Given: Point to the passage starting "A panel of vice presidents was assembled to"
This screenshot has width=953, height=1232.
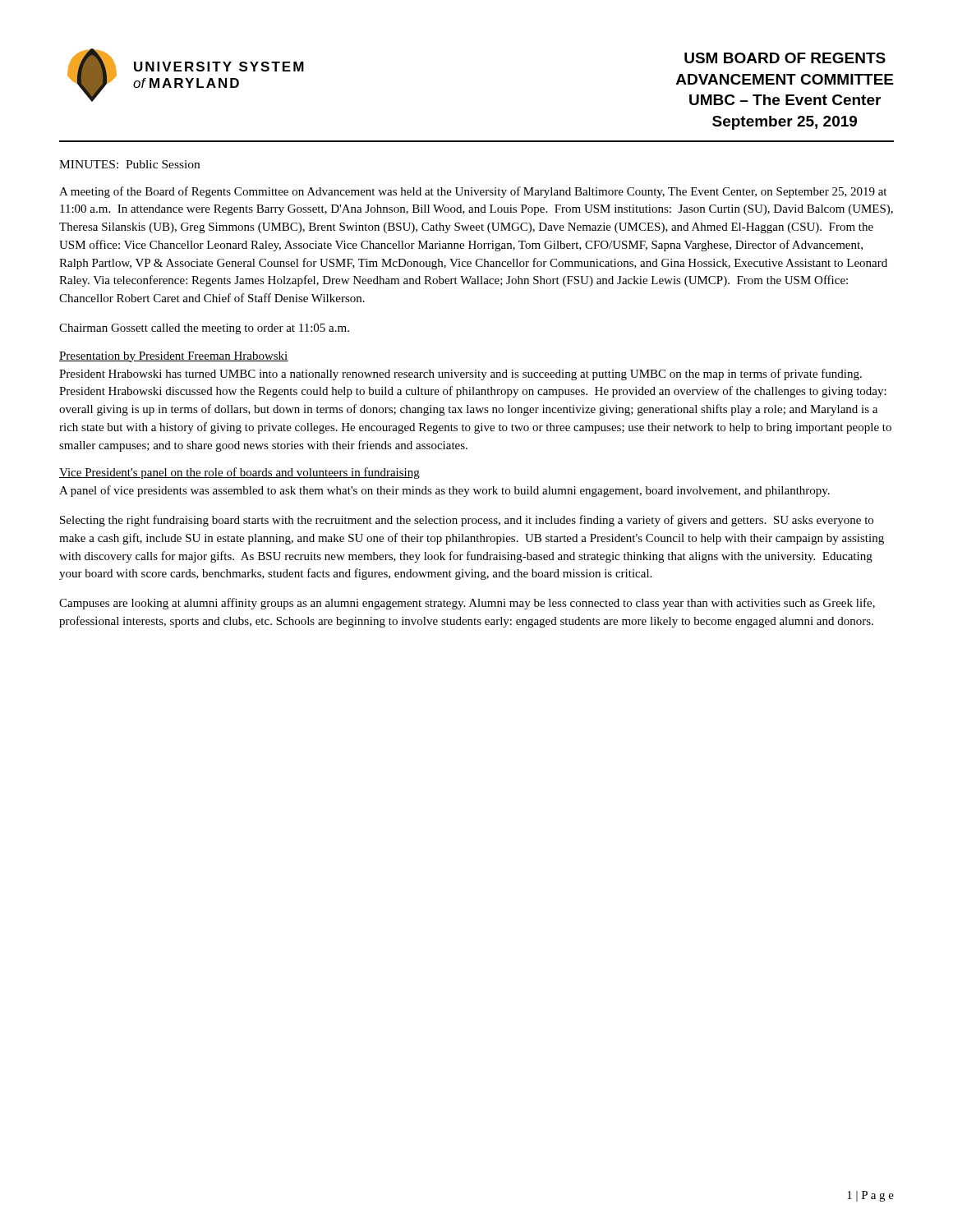Looking at the screenshot, I should click(445, 491).
